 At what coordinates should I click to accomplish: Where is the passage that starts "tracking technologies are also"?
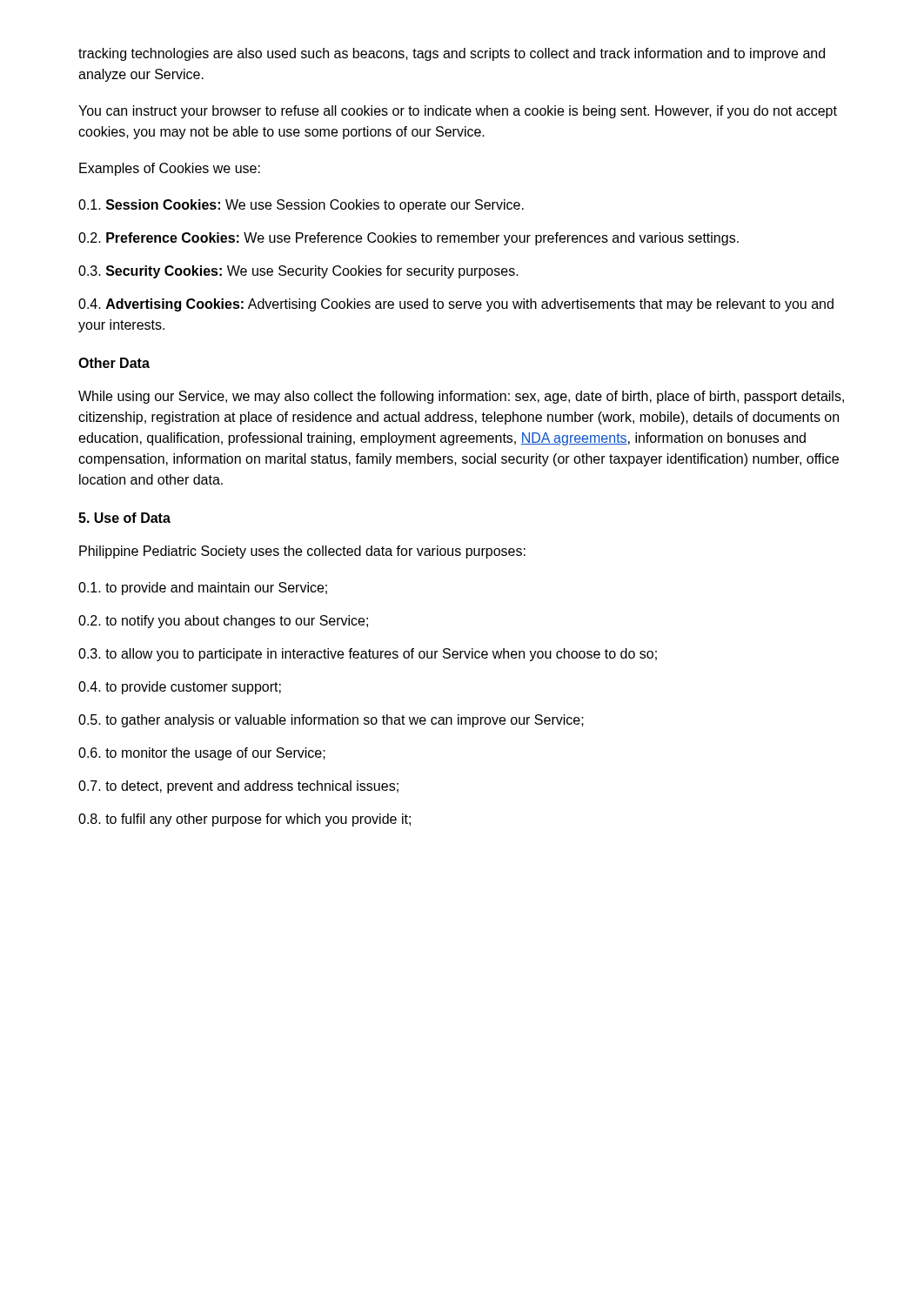[x=452, y=64]
